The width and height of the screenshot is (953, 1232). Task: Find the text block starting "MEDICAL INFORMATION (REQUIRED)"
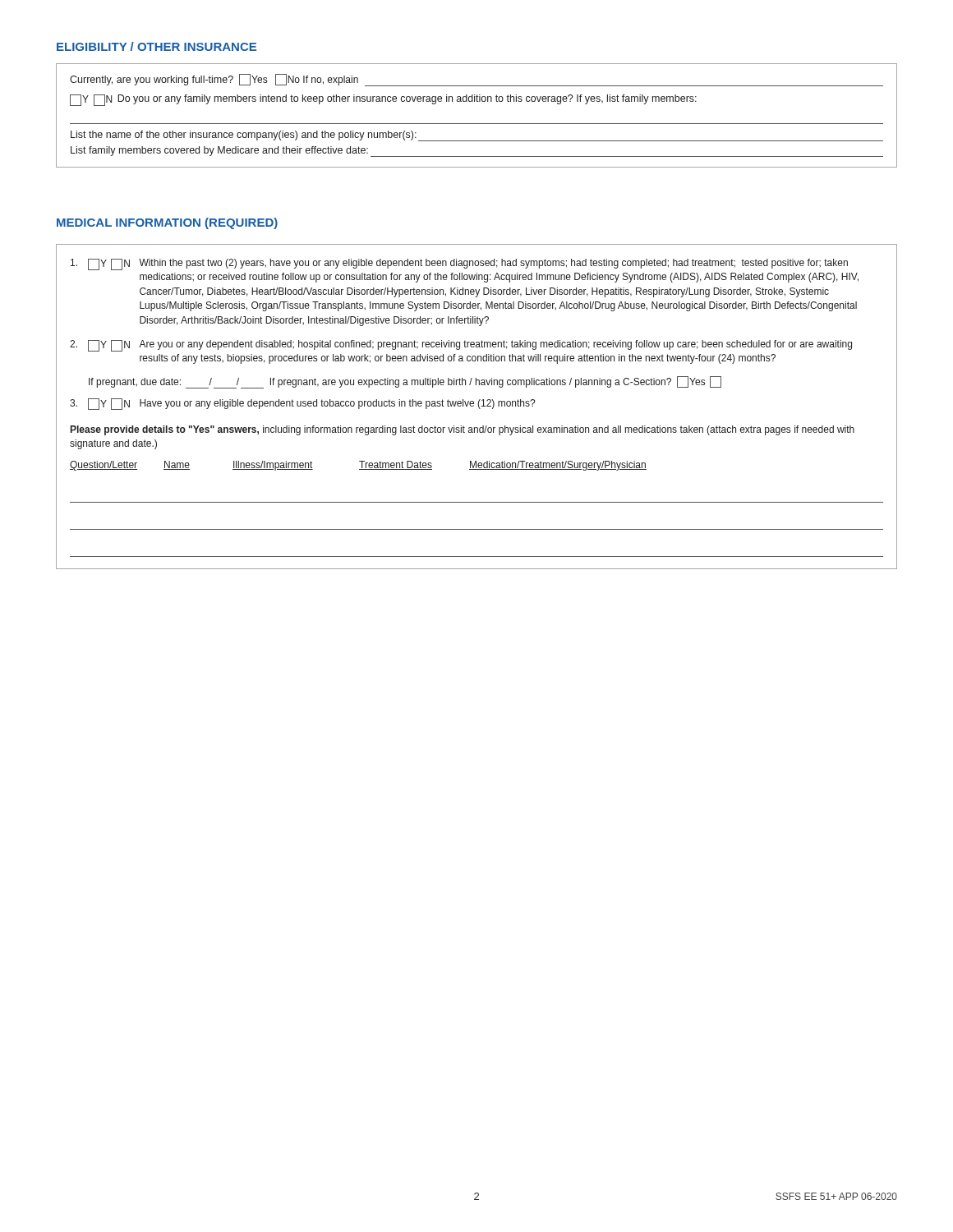[x=167, y=222]
